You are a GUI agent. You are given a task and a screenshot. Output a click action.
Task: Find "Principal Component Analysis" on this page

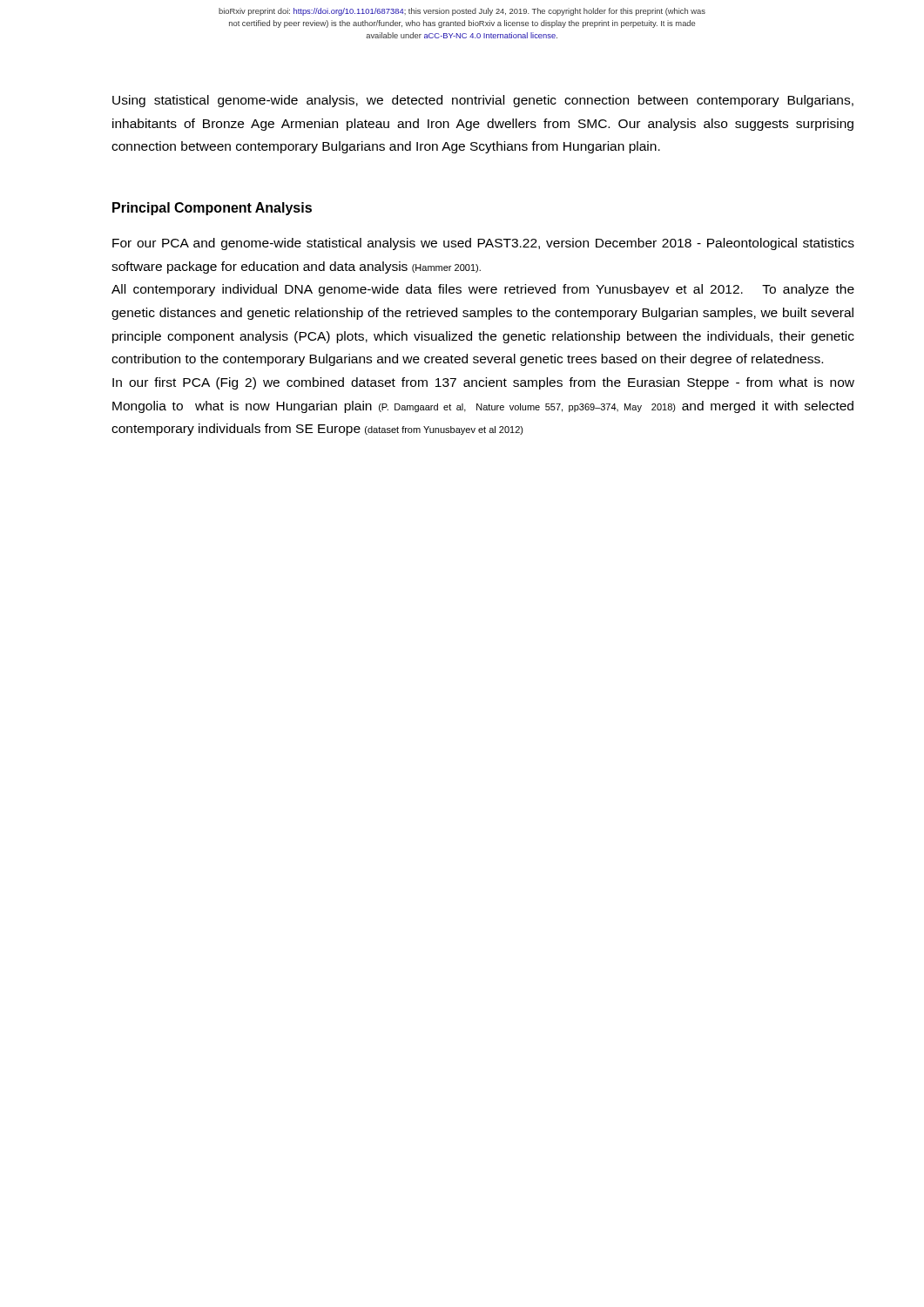tap(212, 208)
